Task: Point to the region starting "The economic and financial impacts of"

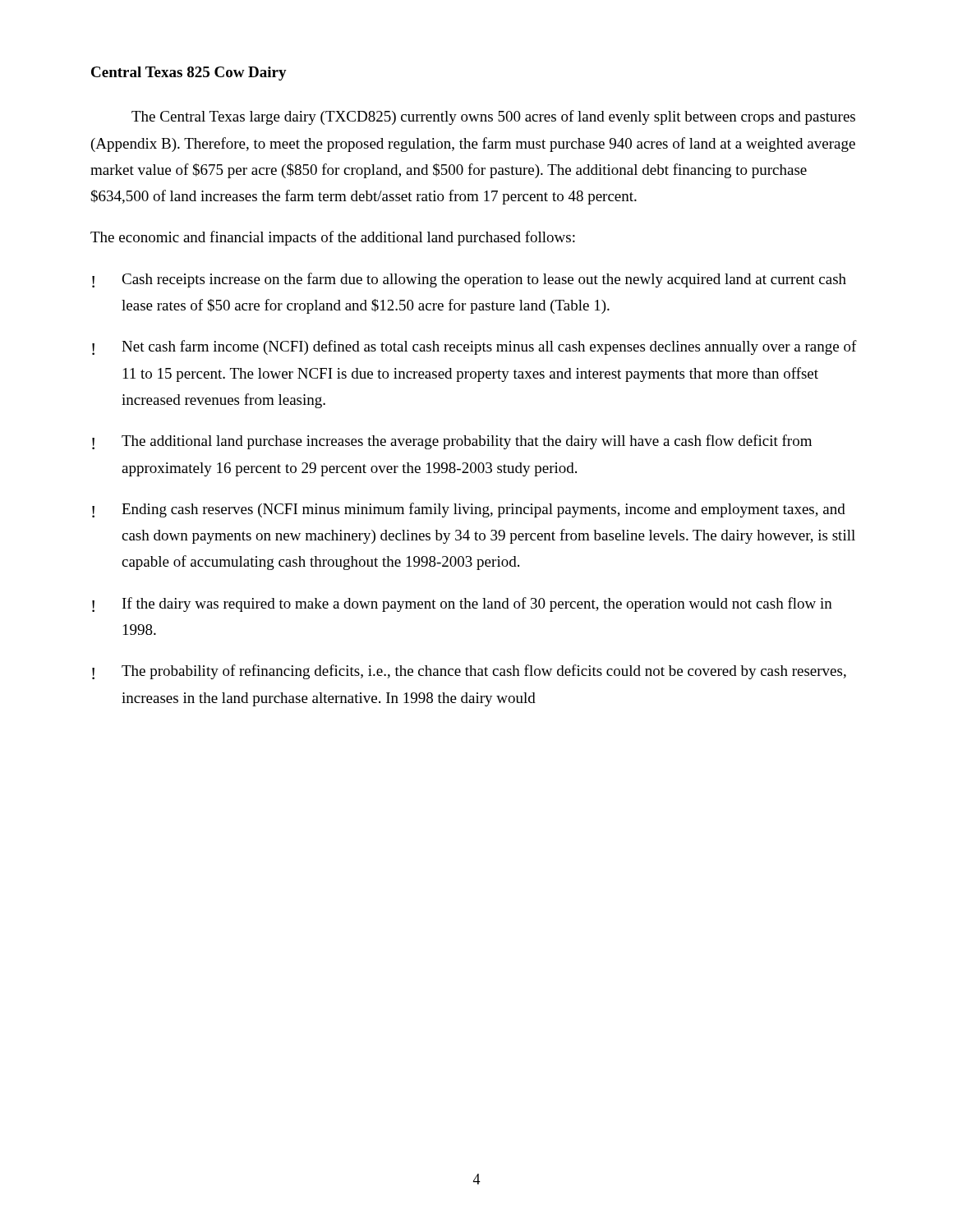Action: [333, 237]
